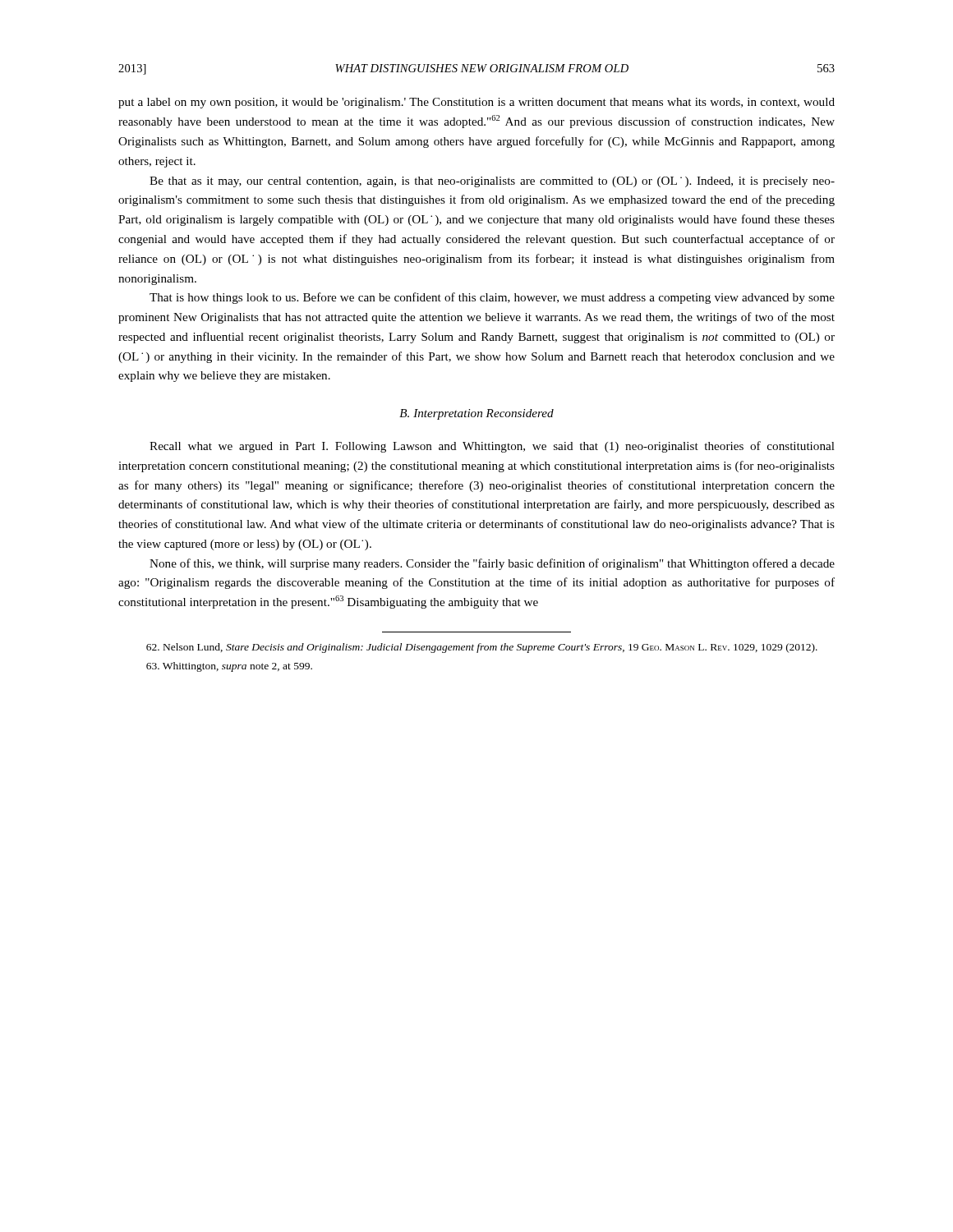Click on the text block that reads "Be that as it"
The width and height of the screenshot is (953, 1232).
[476, 229]
